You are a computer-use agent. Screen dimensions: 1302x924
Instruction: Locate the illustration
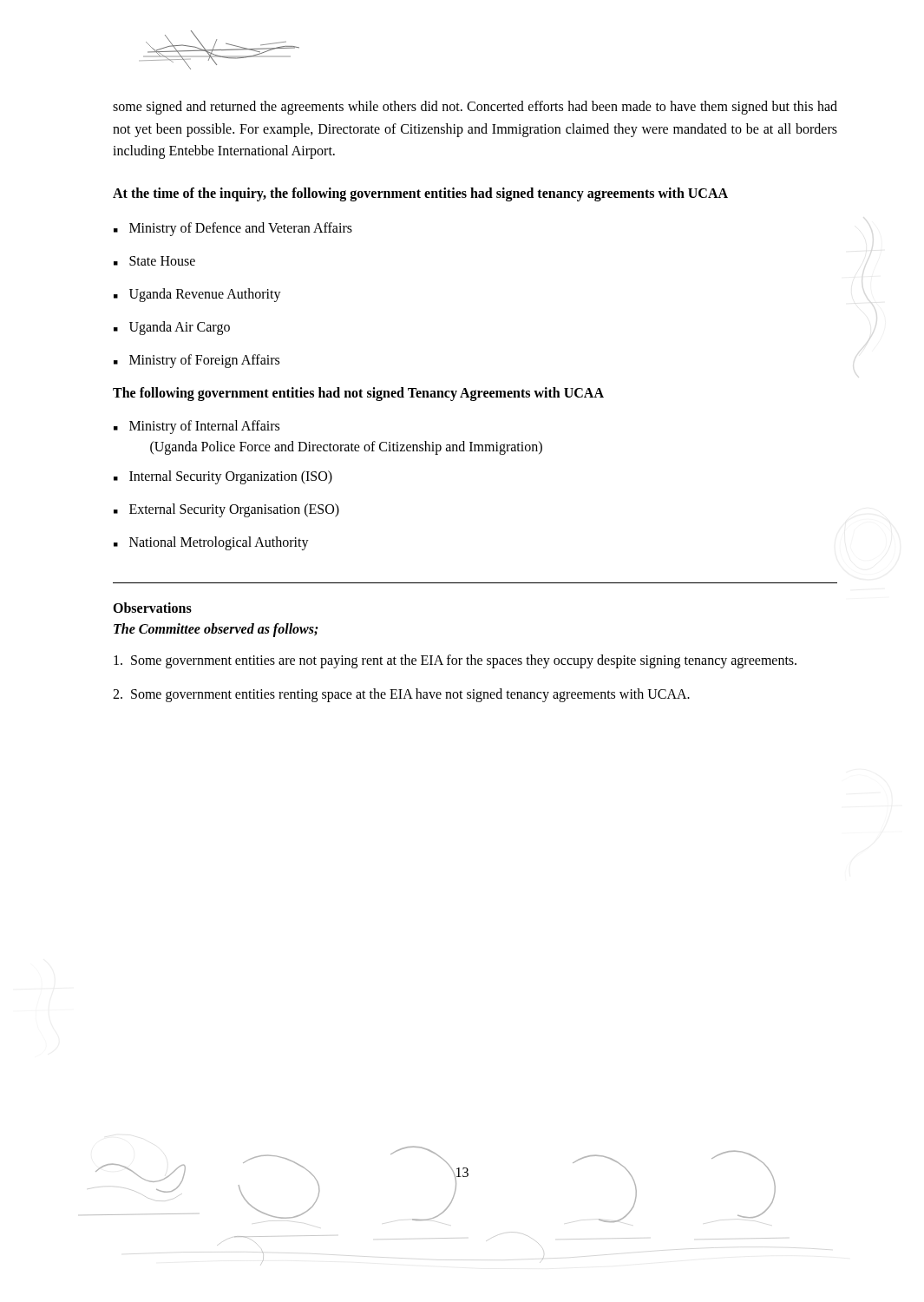click(226, 48)
